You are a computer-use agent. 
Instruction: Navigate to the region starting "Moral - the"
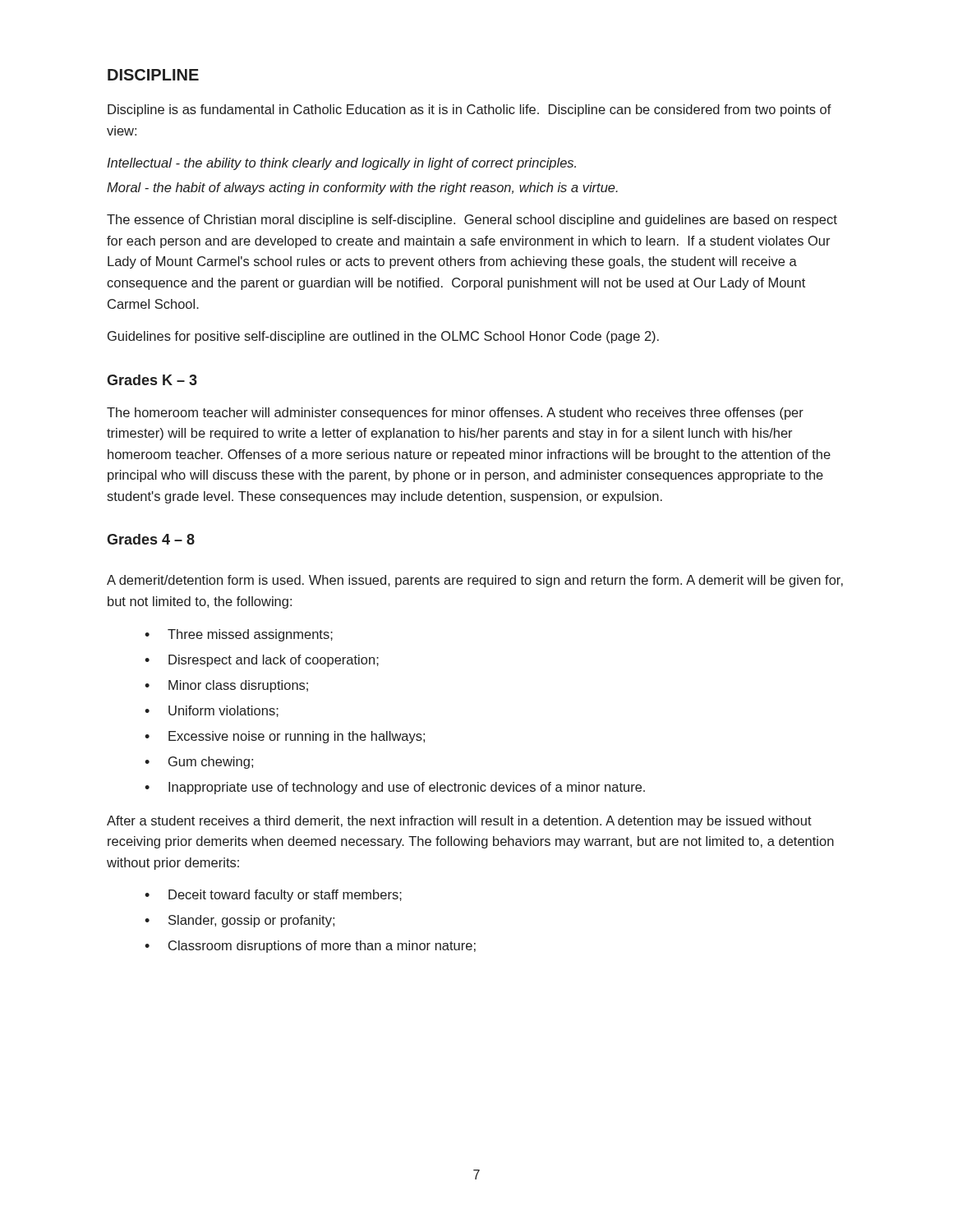pyautogui.click(x=363, y=187)
